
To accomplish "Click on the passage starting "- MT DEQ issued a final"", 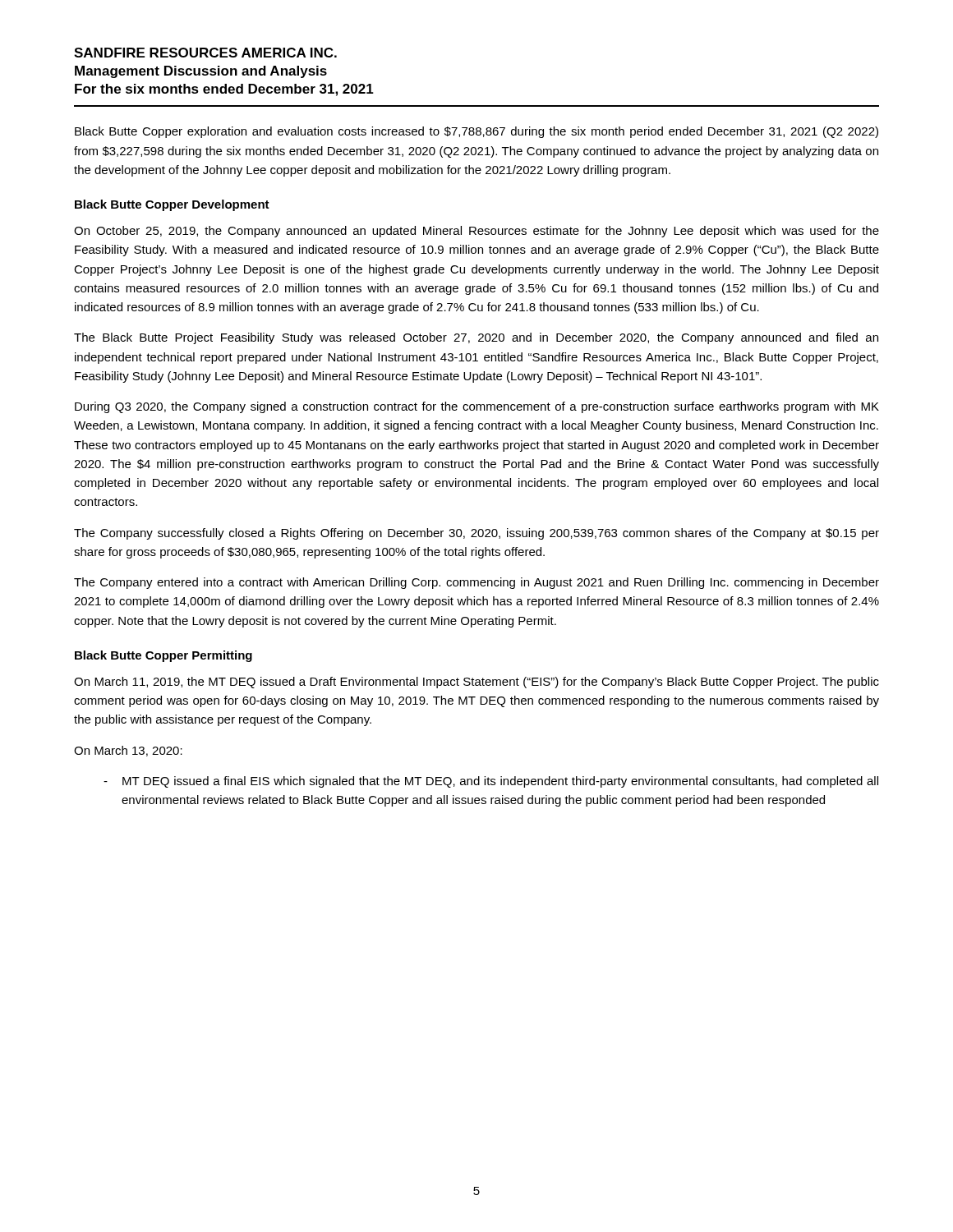I will point(491,790).
